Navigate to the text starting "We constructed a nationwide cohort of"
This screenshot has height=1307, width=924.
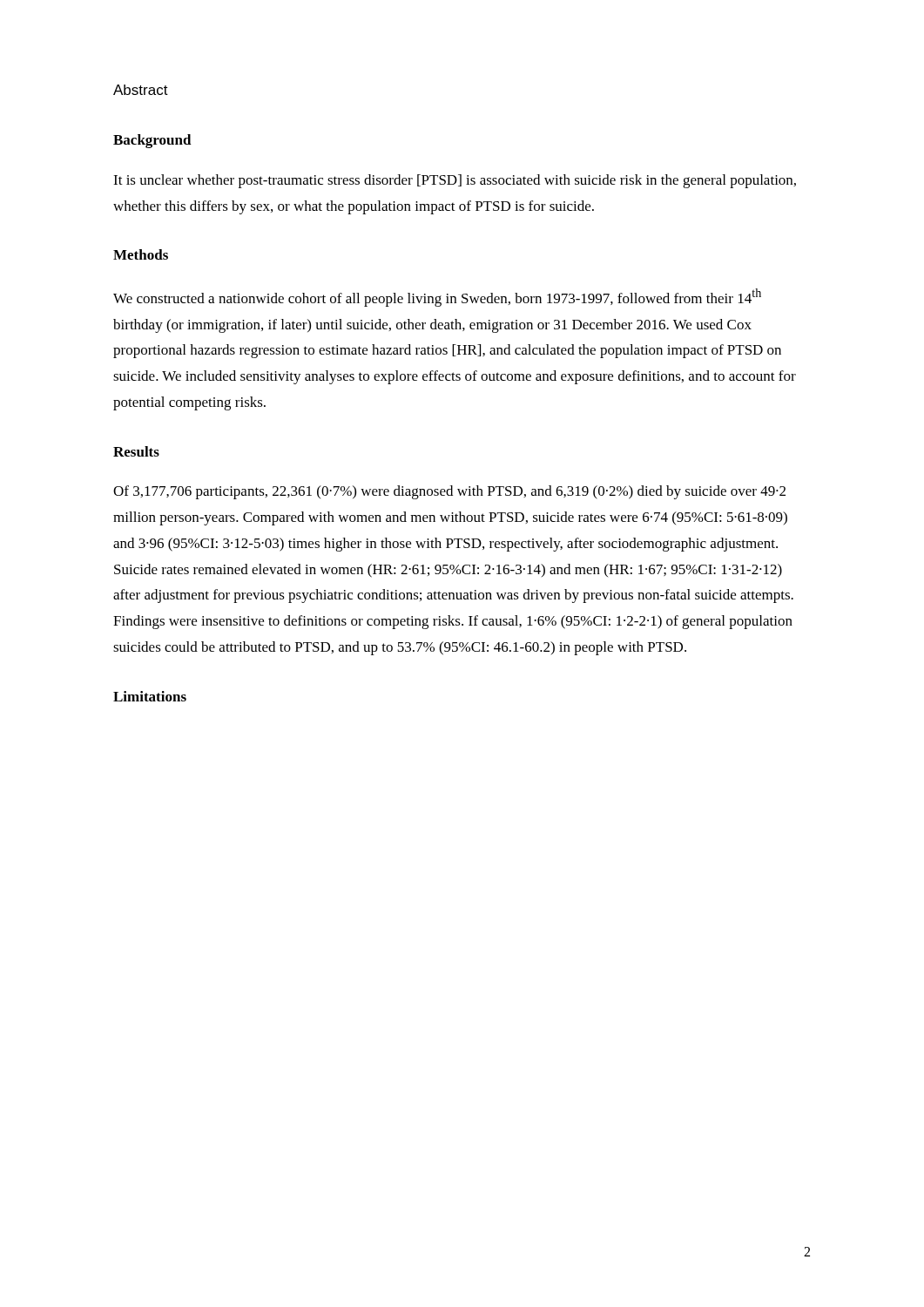tap(454, 348)
